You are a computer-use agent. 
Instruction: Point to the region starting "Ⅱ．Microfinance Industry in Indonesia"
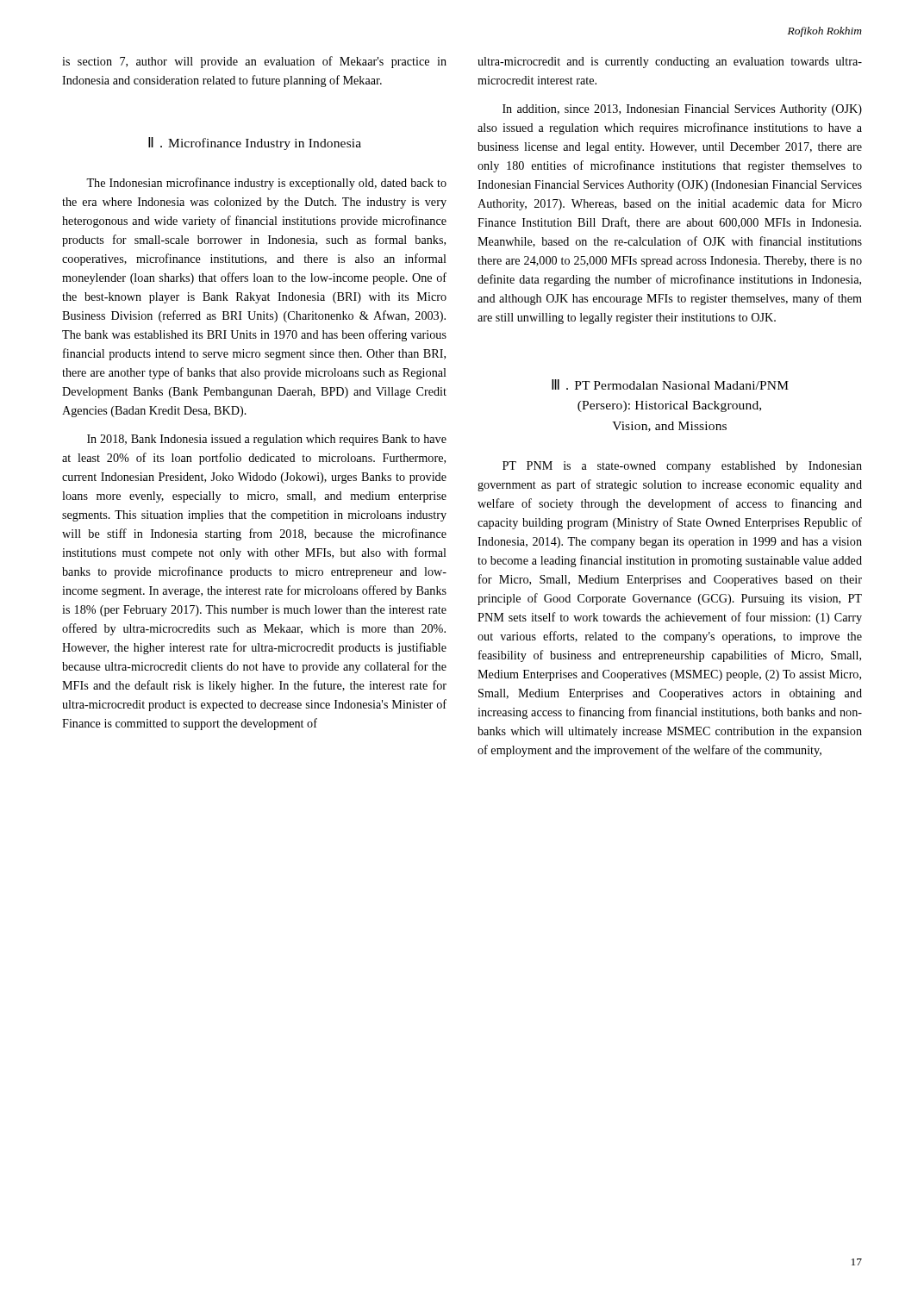pos(254,143)
